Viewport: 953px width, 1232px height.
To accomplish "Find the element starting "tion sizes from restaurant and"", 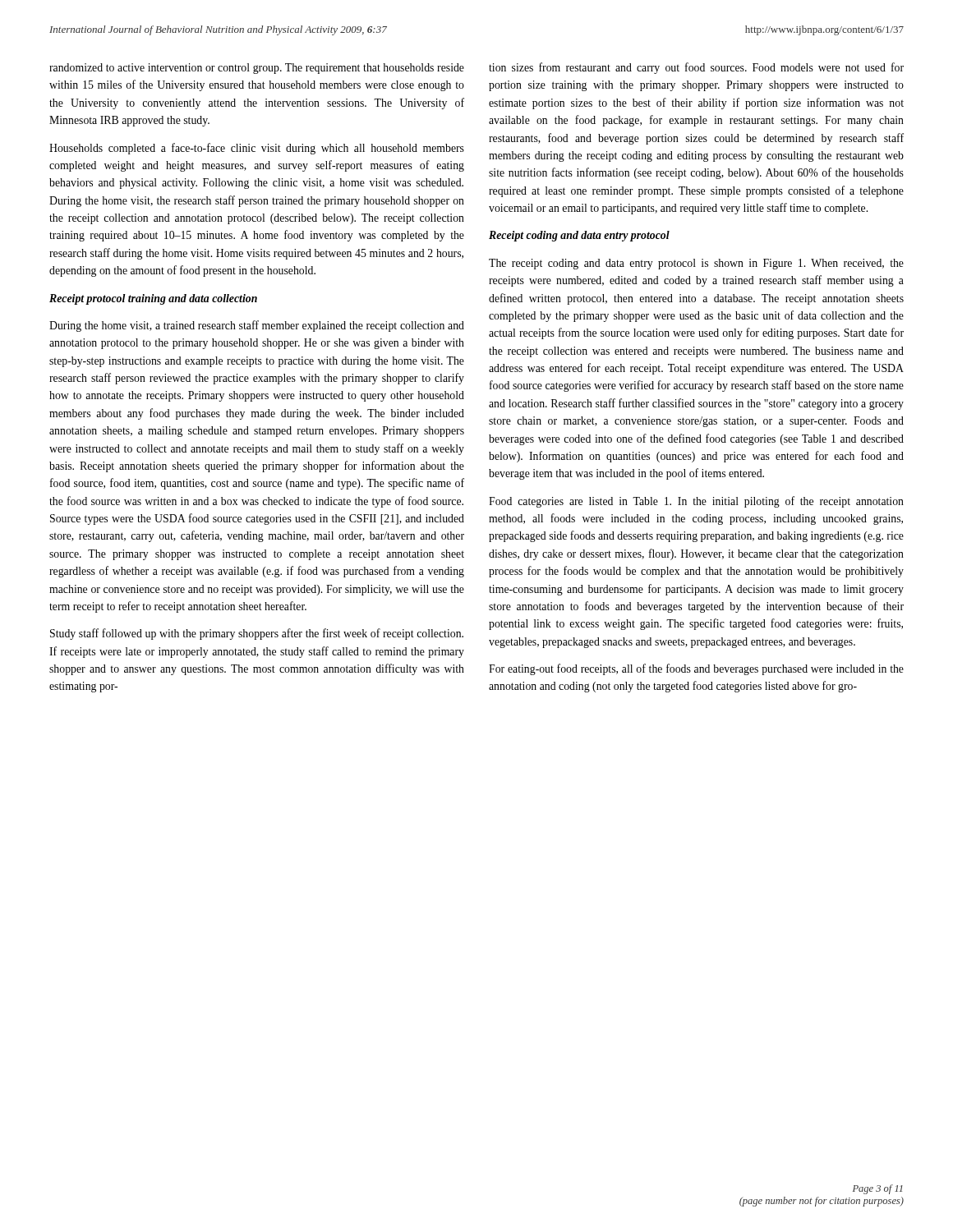I will [x=696, y=138].
